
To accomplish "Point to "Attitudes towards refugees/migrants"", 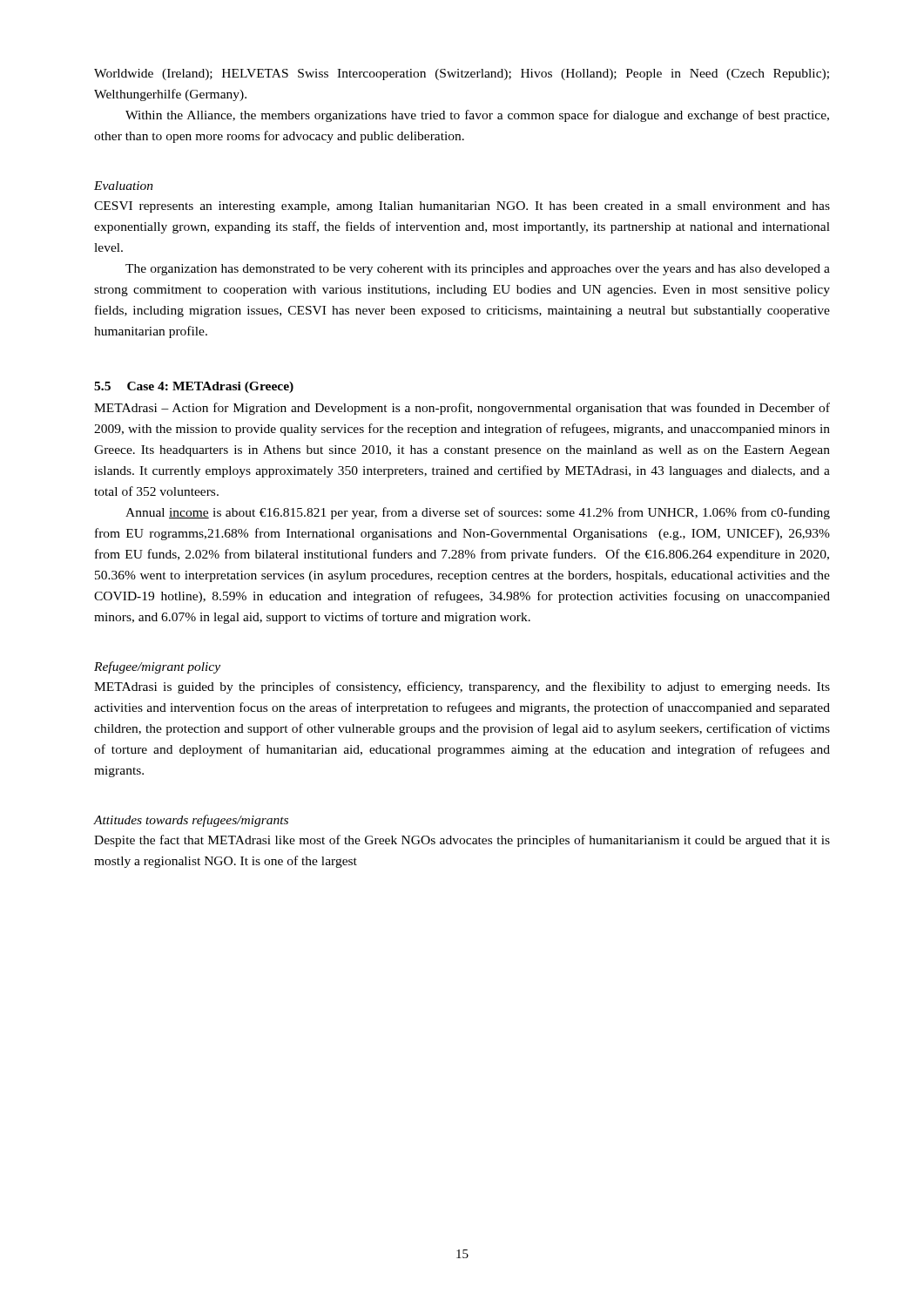I will click(191, 820).
